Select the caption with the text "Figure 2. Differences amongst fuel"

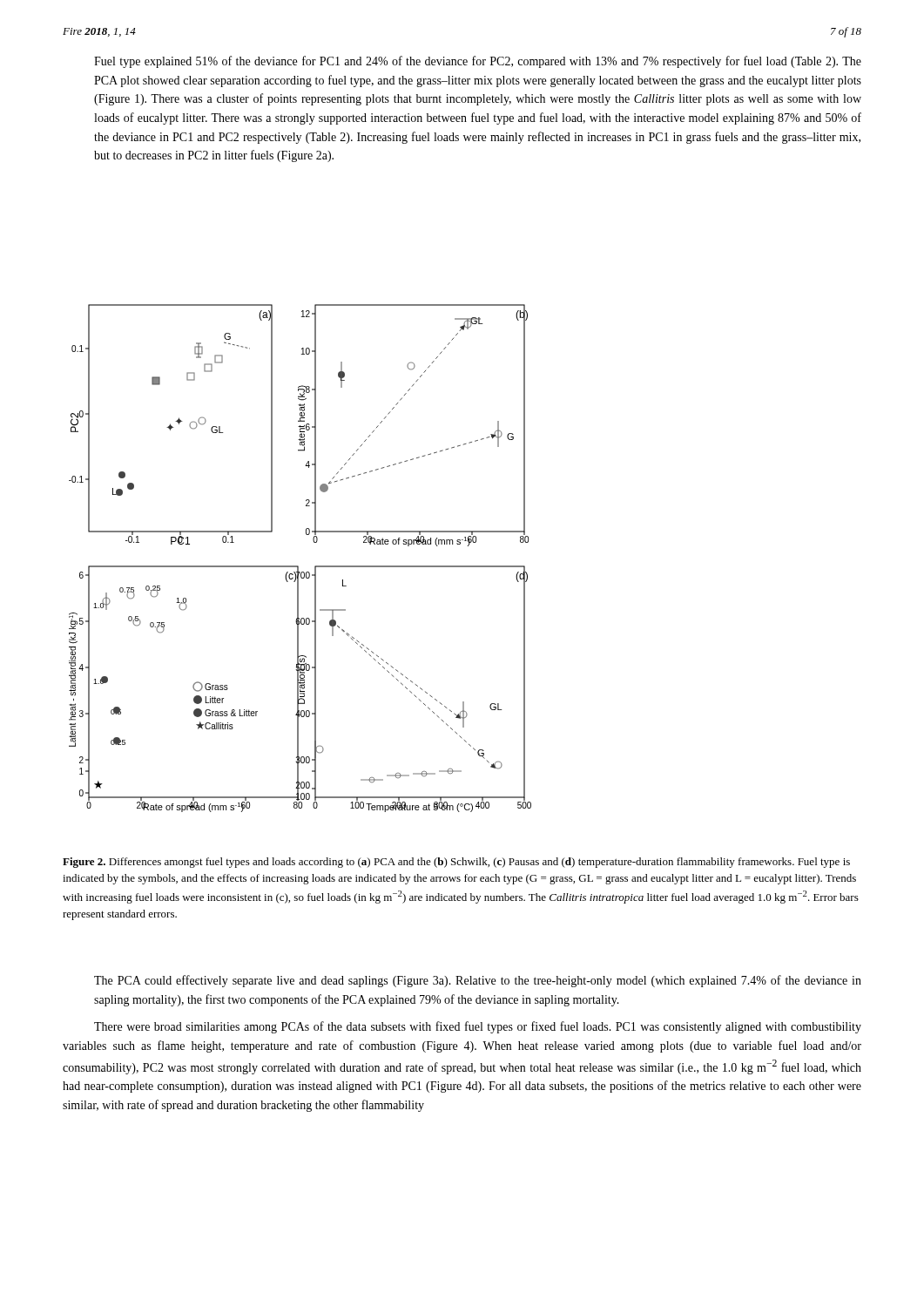[462, 888]
